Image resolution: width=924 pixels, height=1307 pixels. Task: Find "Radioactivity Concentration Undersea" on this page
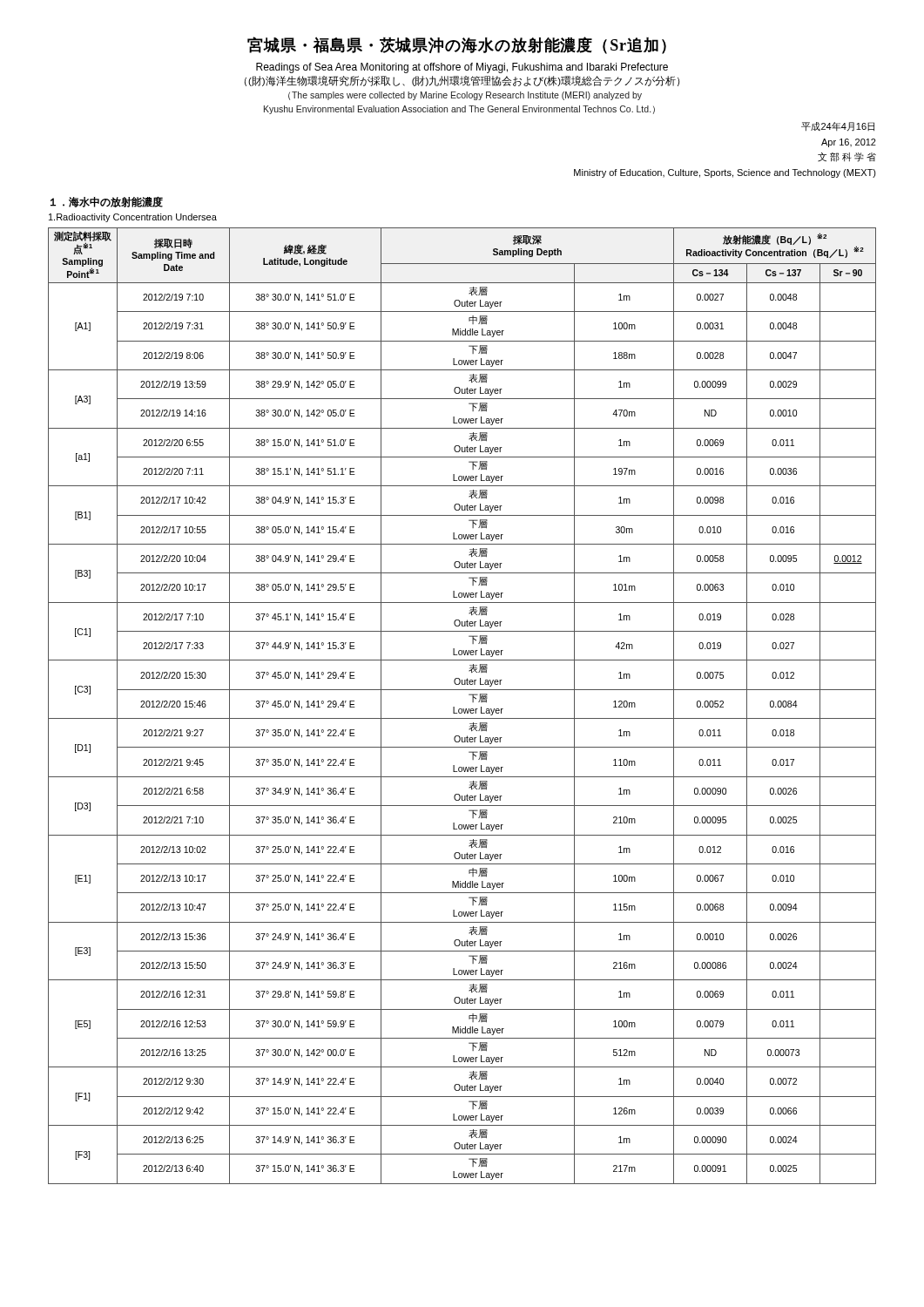(132, 217)
